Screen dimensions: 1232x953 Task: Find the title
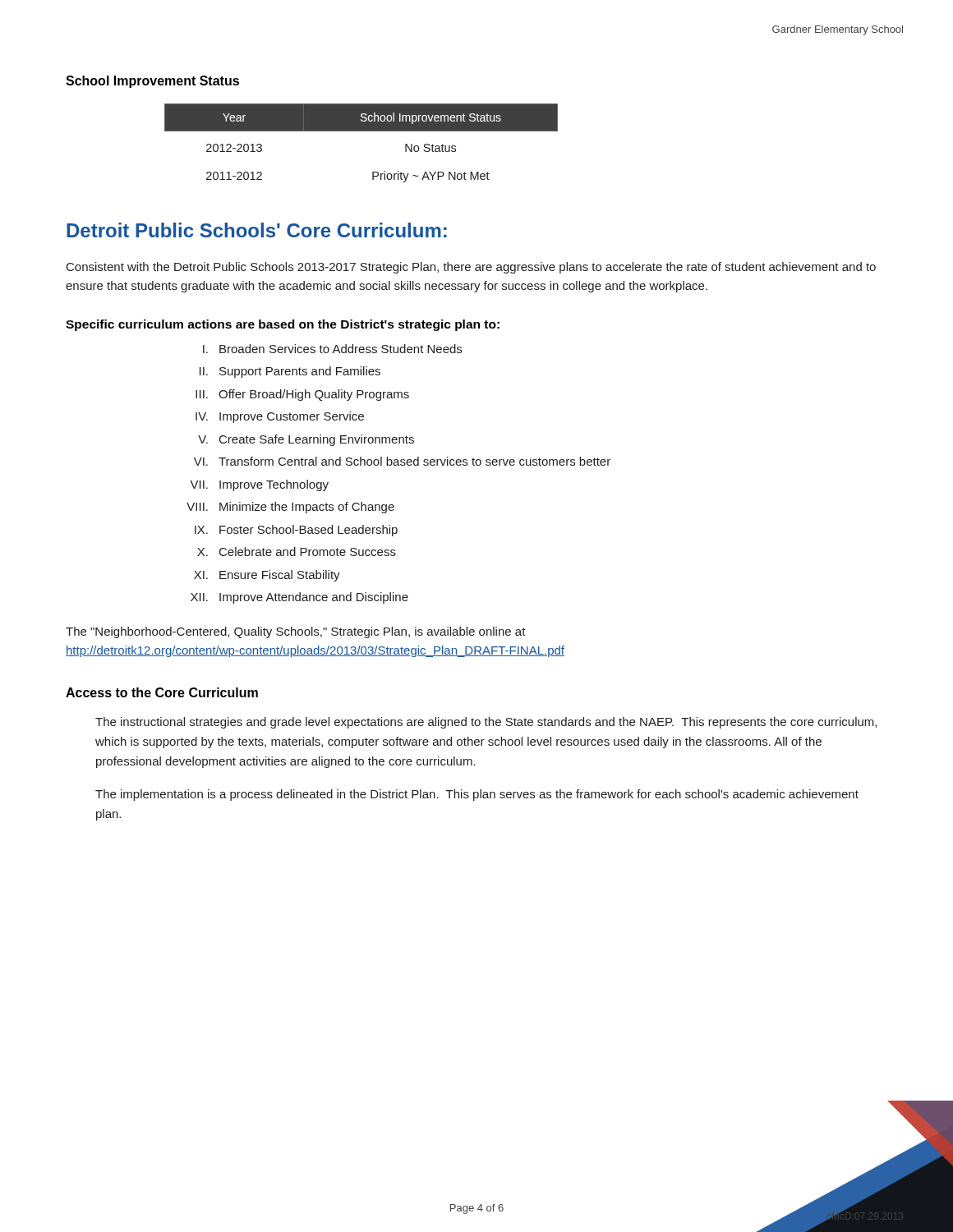tap(257, 230)
